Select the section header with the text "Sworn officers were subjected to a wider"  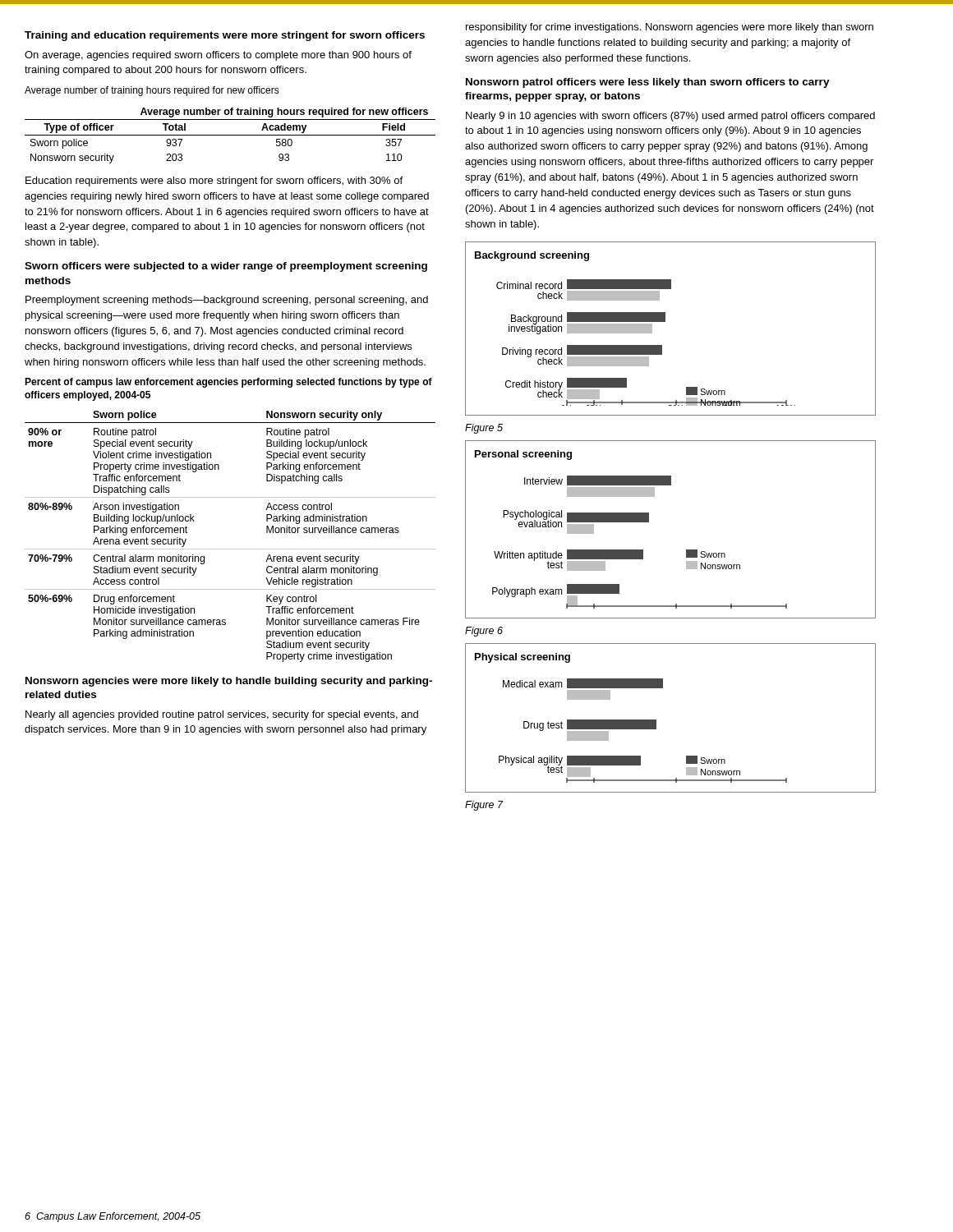[226, 273]
